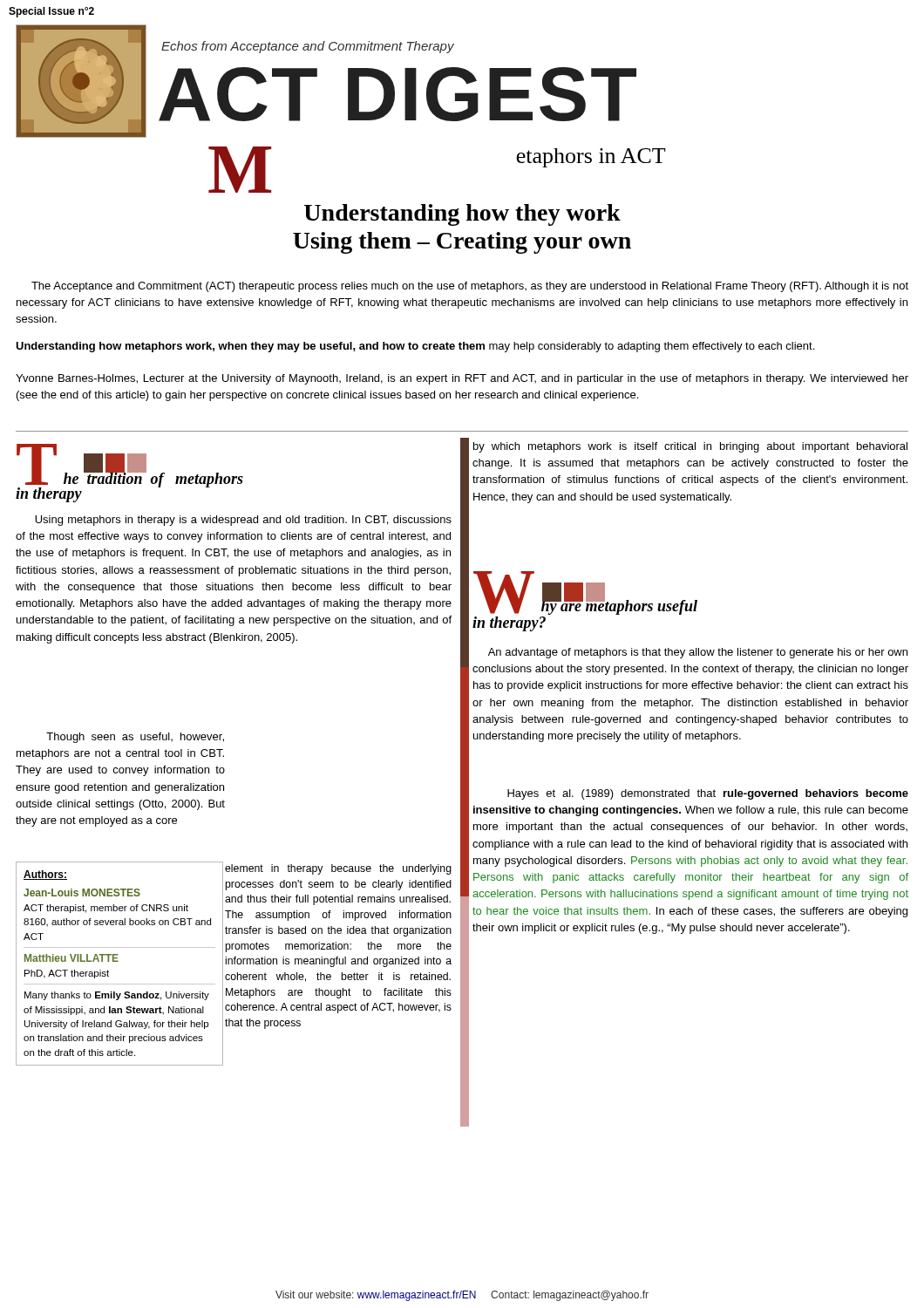Point to "in therapy?"

tap(509, 623)
